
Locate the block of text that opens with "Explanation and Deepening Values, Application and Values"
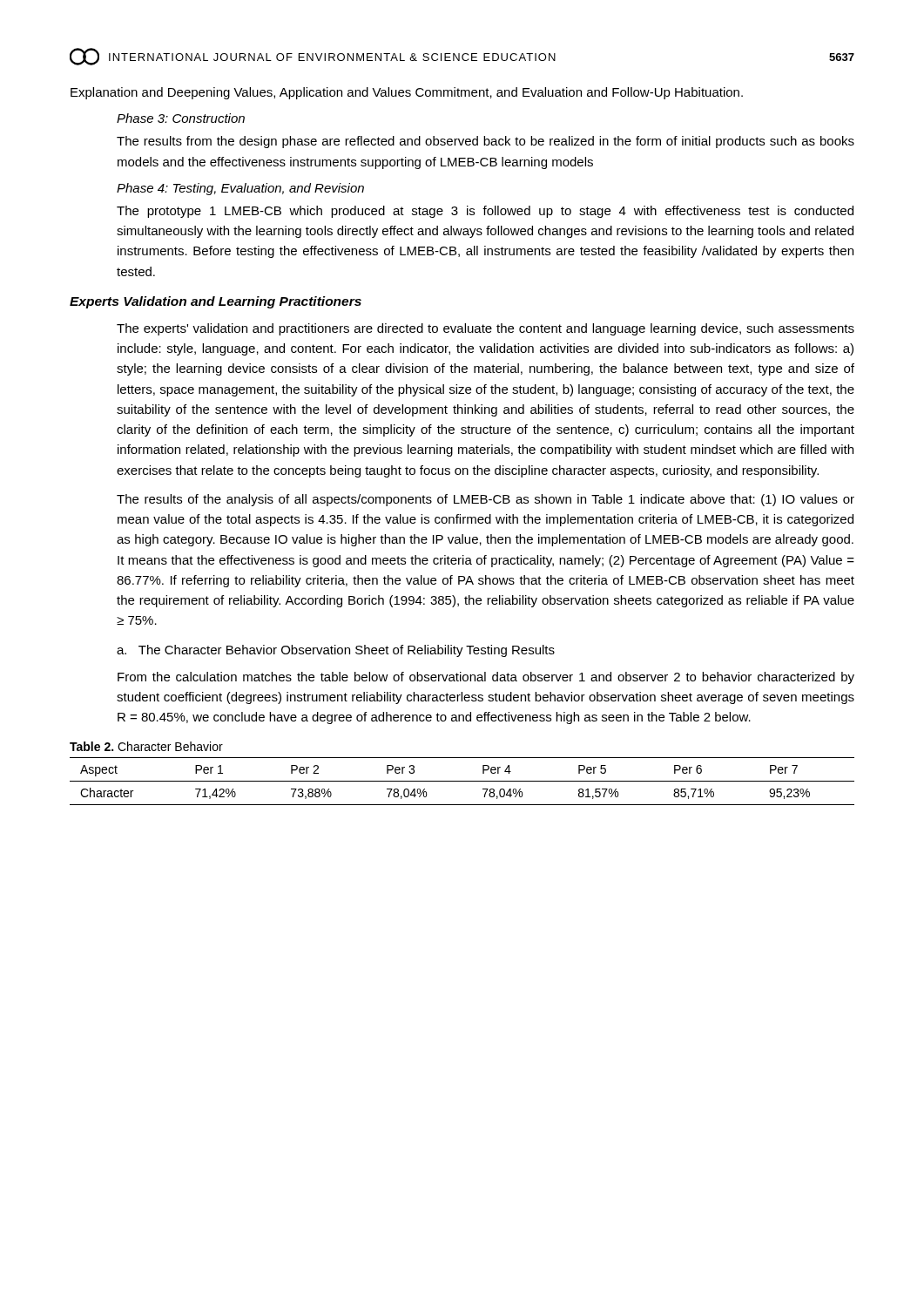click(407, 92)
